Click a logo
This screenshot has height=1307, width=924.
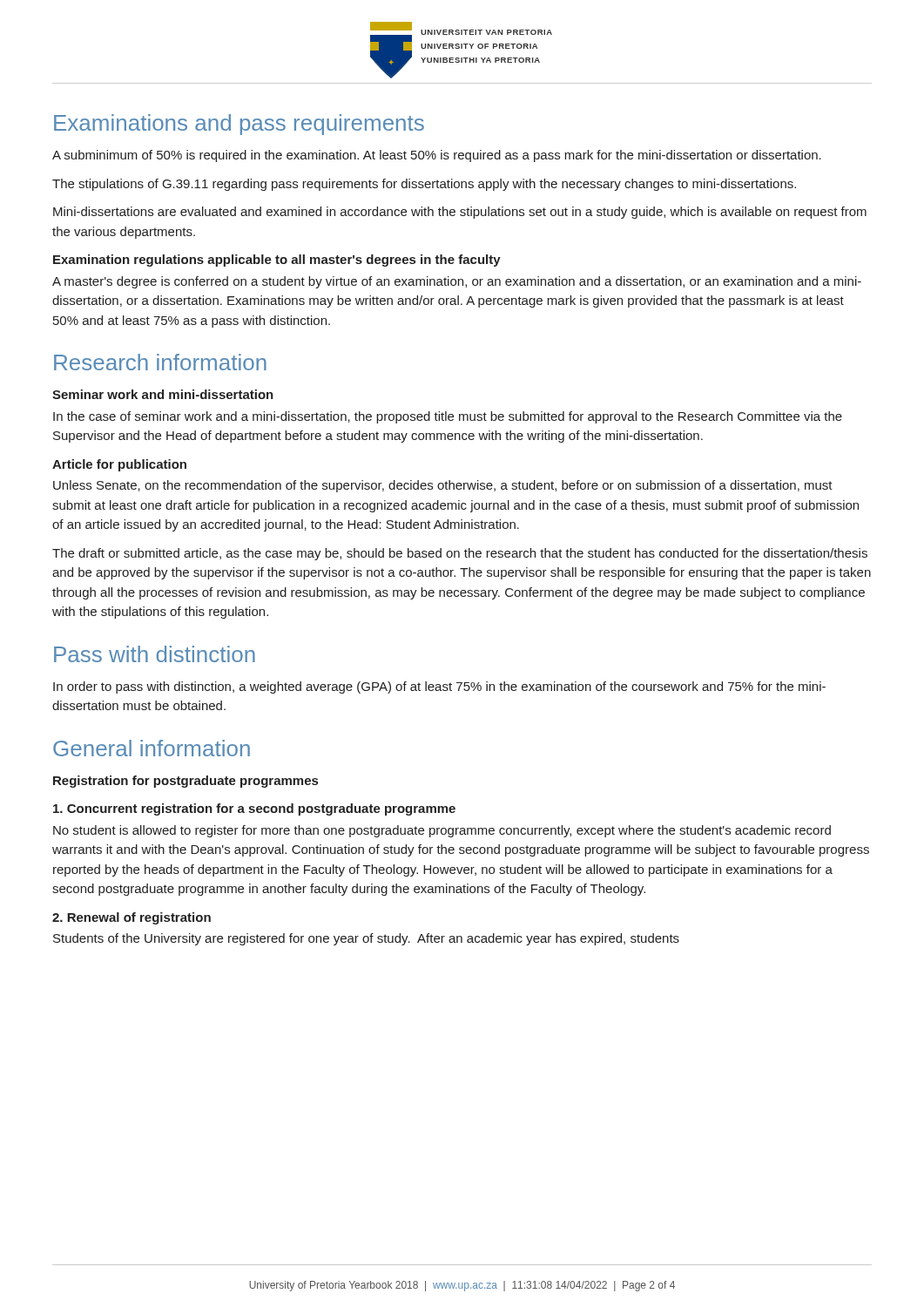click(462, 42)
